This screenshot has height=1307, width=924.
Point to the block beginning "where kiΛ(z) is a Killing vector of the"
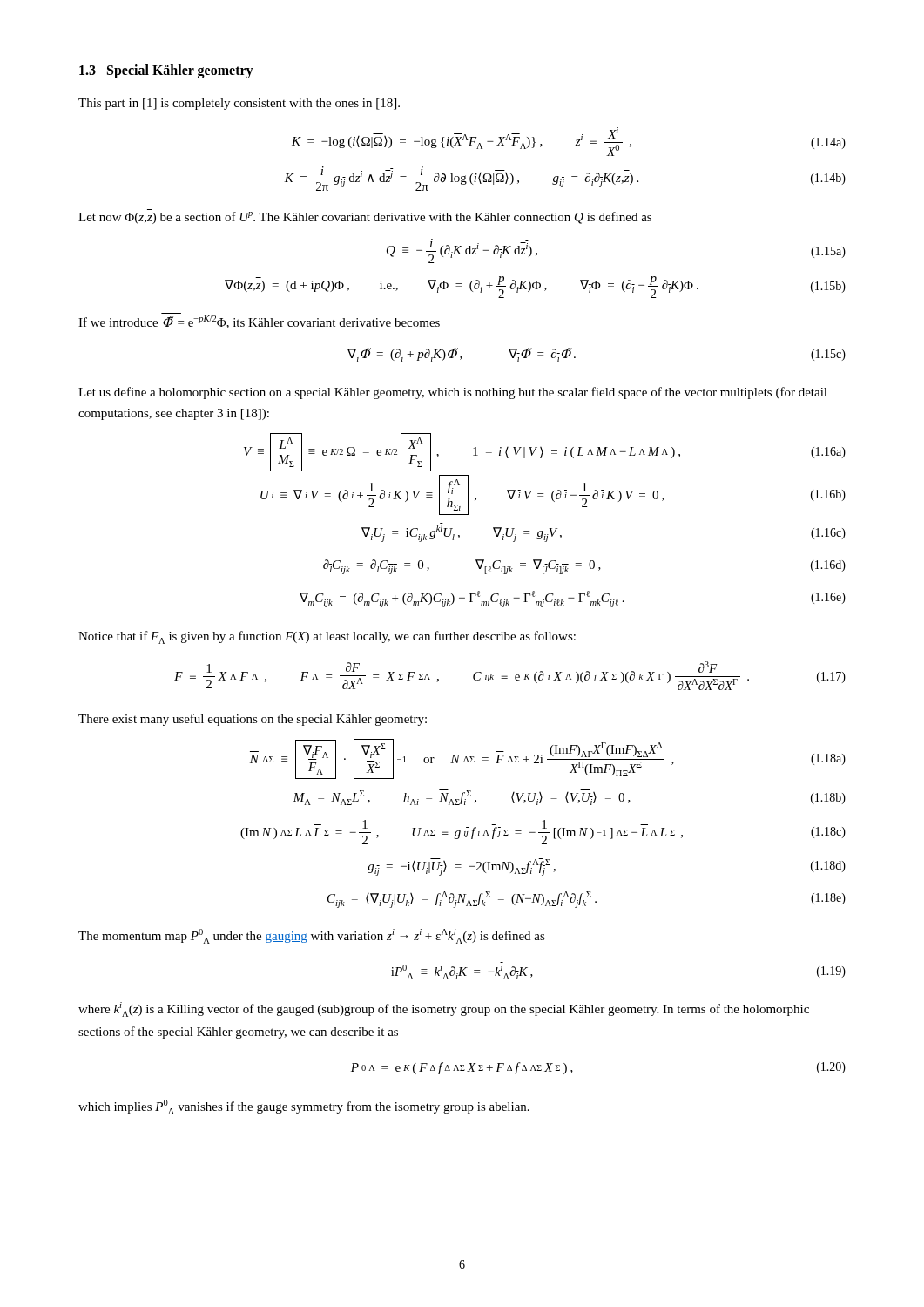click(x=444, y=1019)
